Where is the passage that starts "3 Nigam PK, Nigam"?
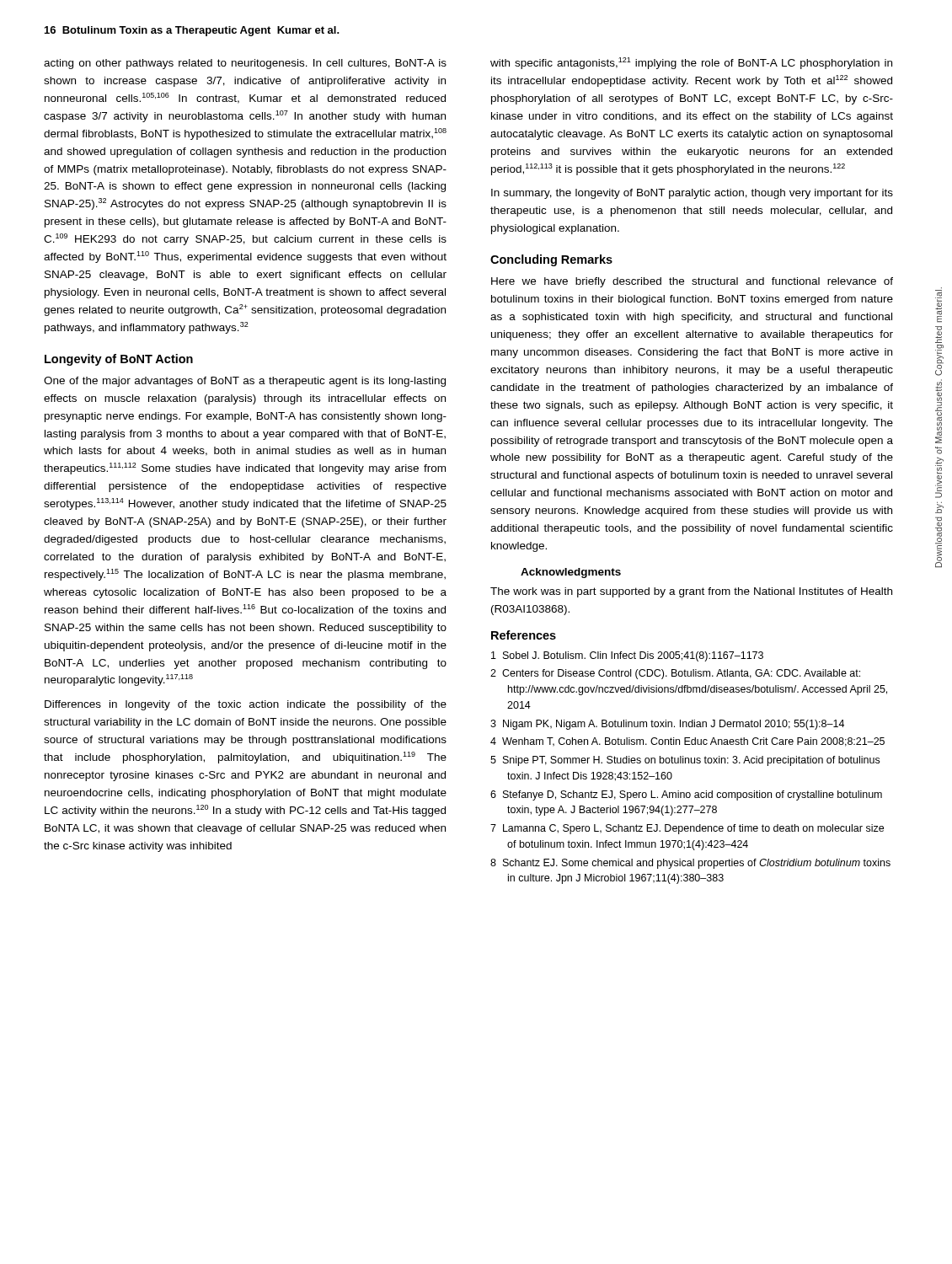 click(x=667, y=724)
